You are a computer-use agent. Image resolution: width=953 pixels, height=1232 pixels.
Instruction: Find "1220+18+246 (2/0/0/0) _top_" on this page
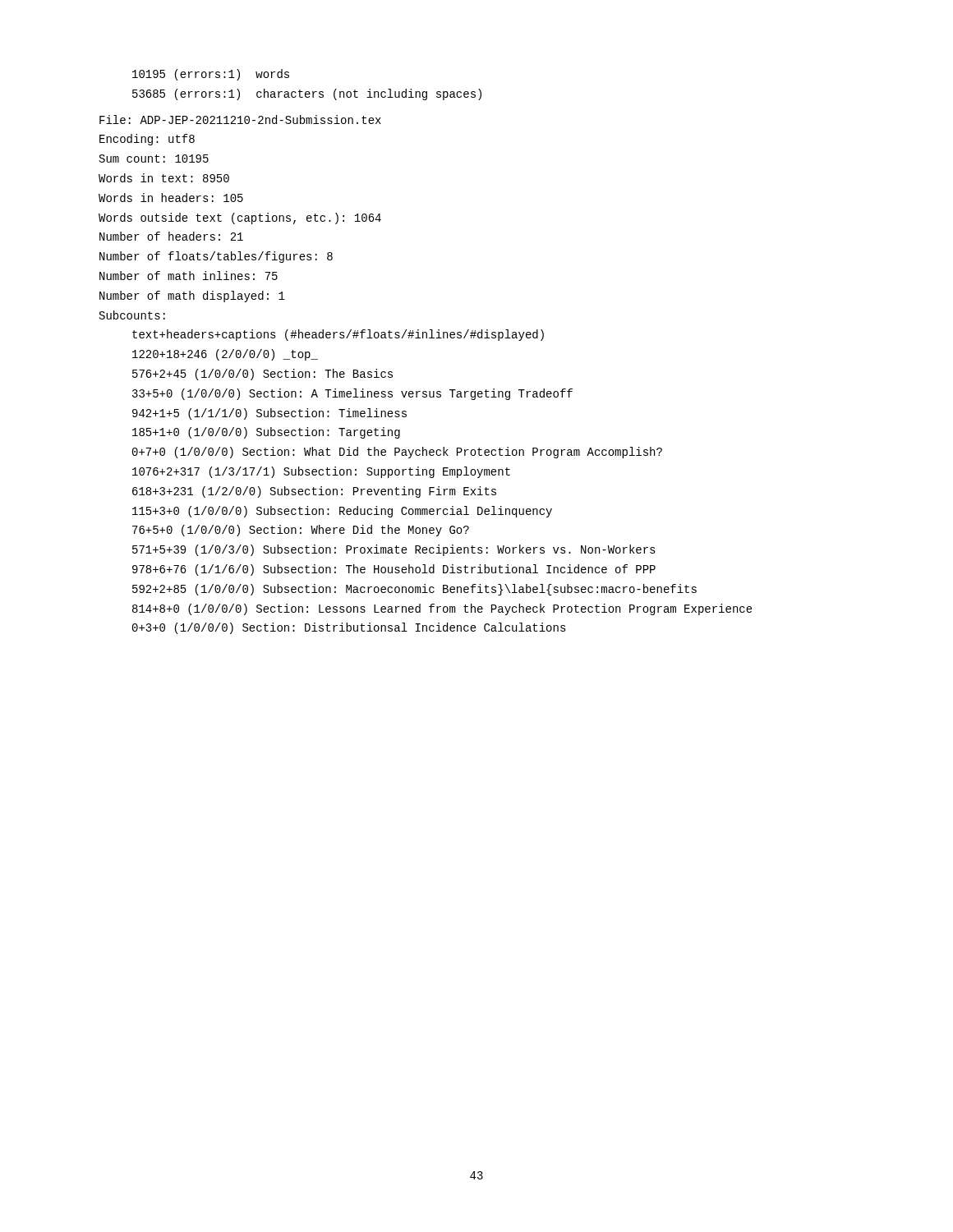pos(225,355)
